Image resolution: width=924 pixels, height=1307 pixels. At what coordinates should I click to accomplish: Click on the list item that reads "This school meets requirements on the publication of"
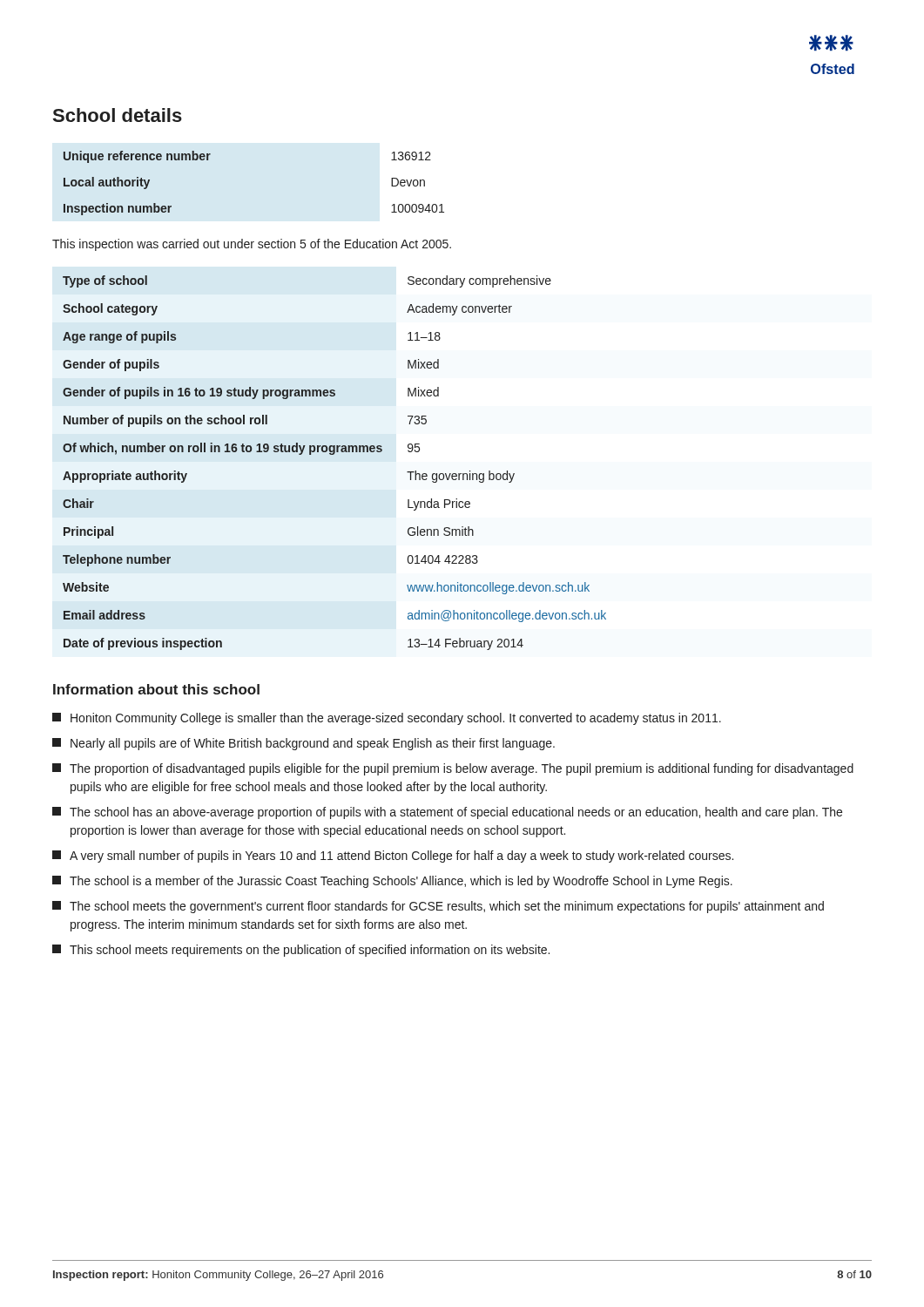point(462,950)
